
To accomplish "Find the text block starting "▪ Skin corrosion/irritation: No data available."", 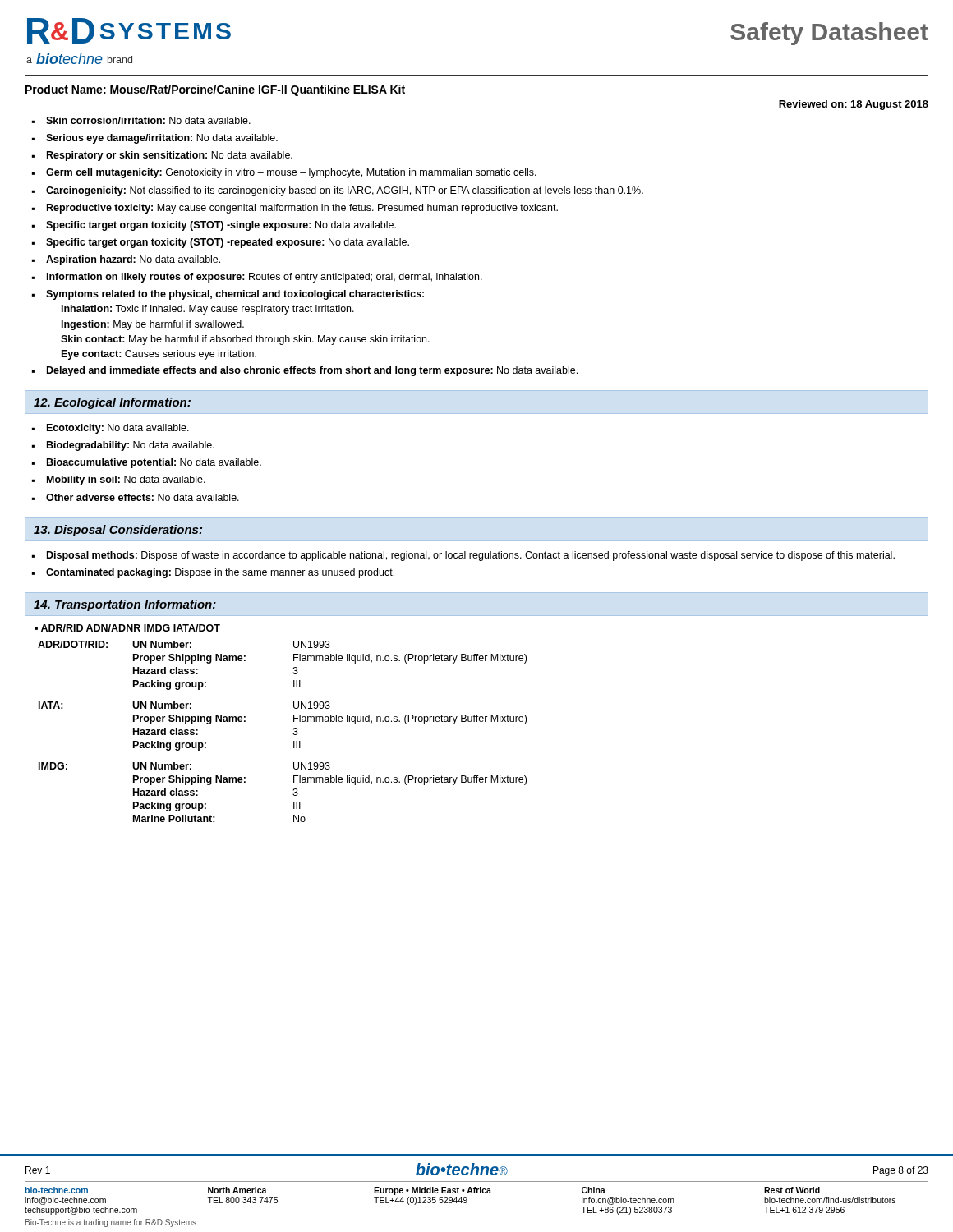I will [141, 121].
